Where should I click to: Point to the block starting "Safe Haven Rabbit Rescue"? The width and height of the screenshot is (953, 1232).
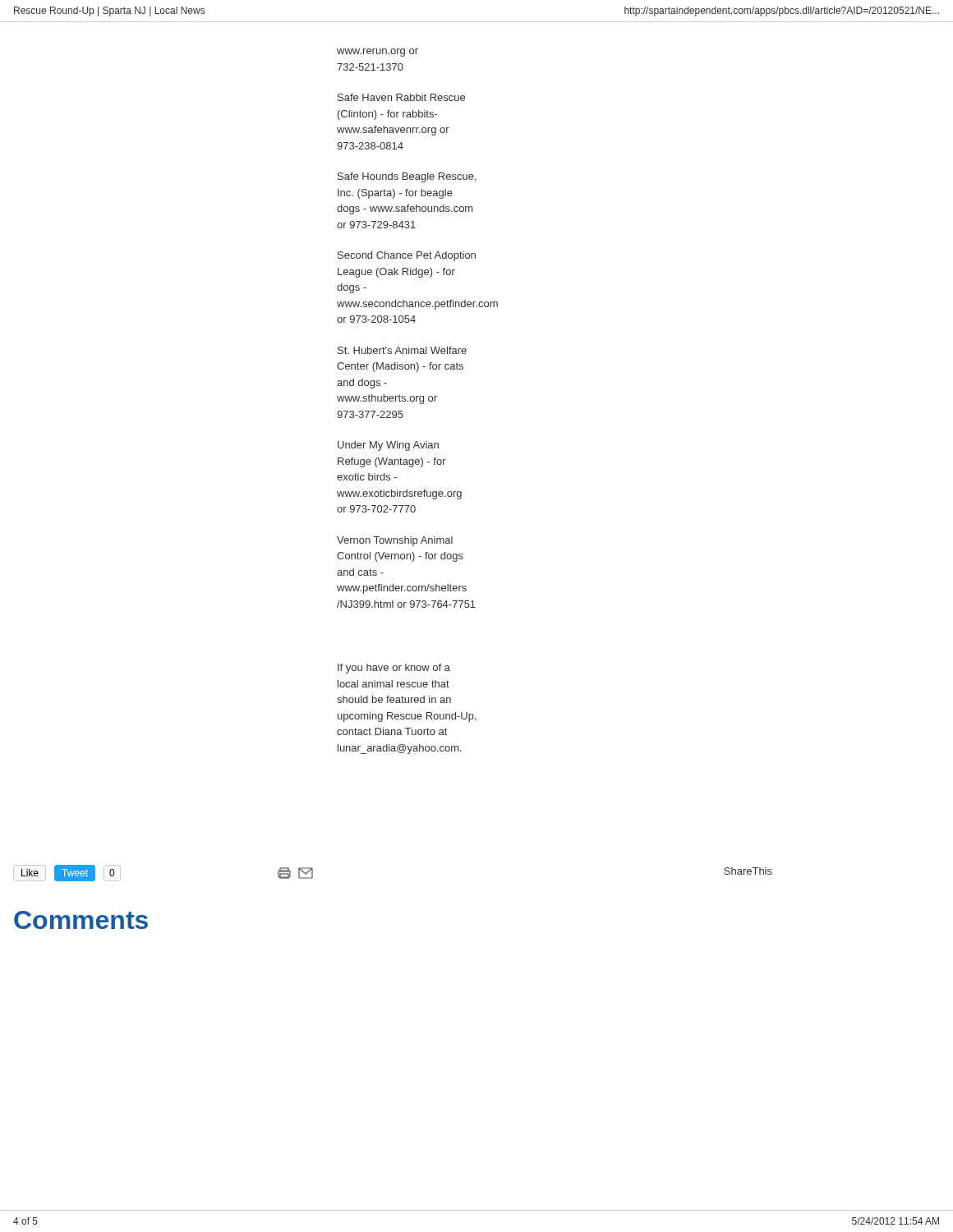(401, 121)
